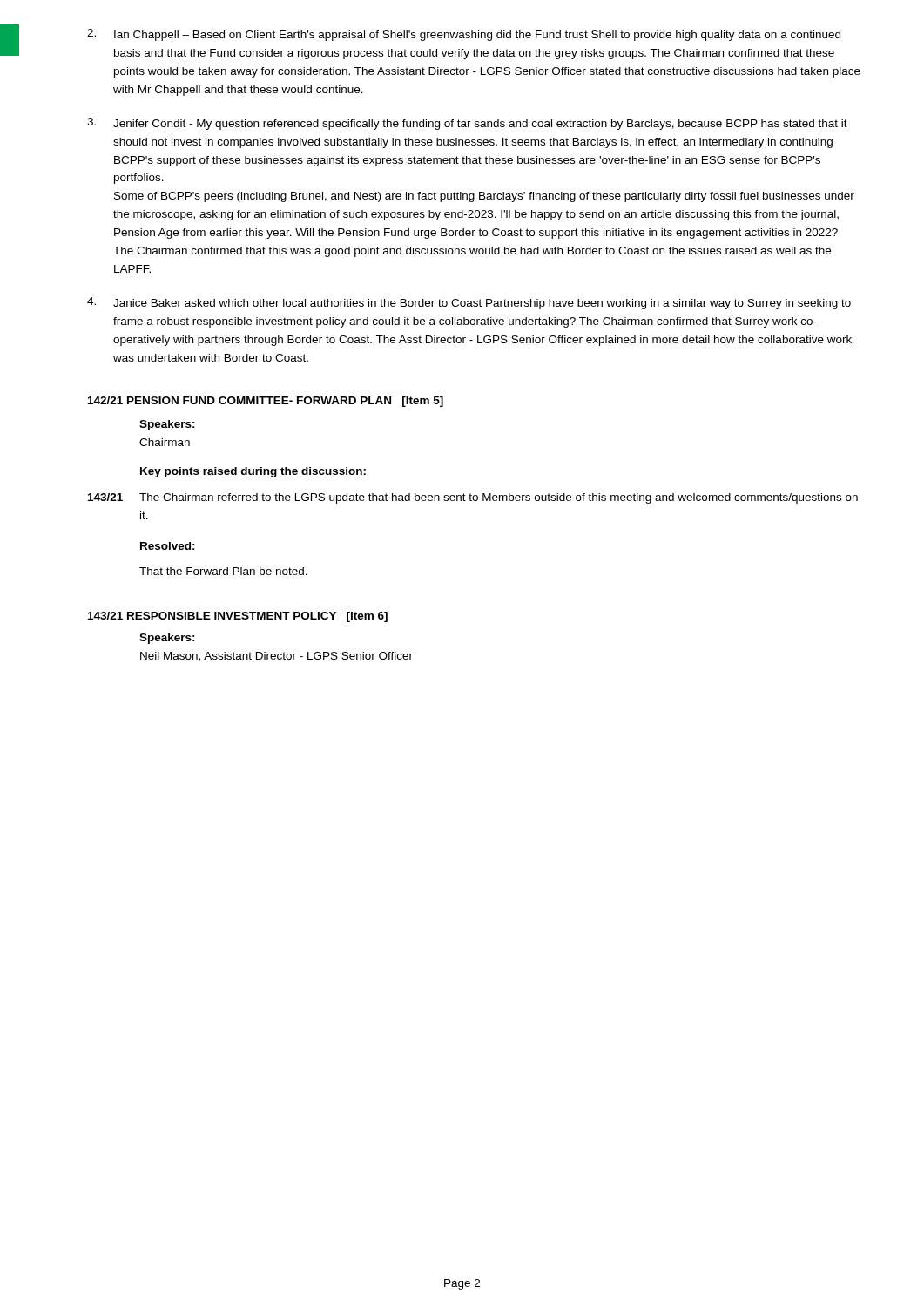The height and width of the screenshot is (1307, 924).
Task: Navigate to the element starting "2. Ian Chappell"
Action: tap(475, 63)
